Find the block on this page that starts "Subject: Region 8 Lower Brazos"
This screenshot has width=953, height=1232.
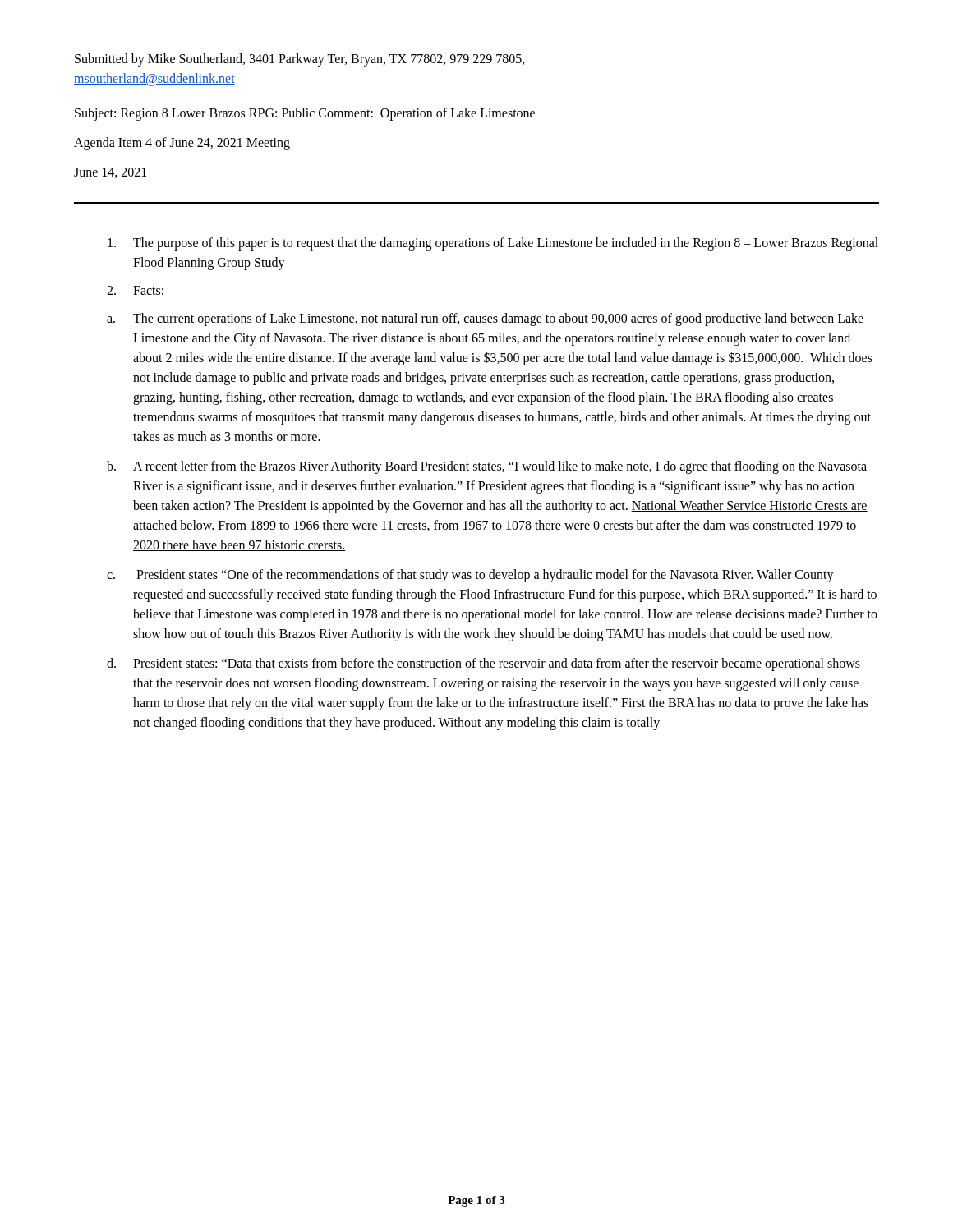(x=305, y=113)
